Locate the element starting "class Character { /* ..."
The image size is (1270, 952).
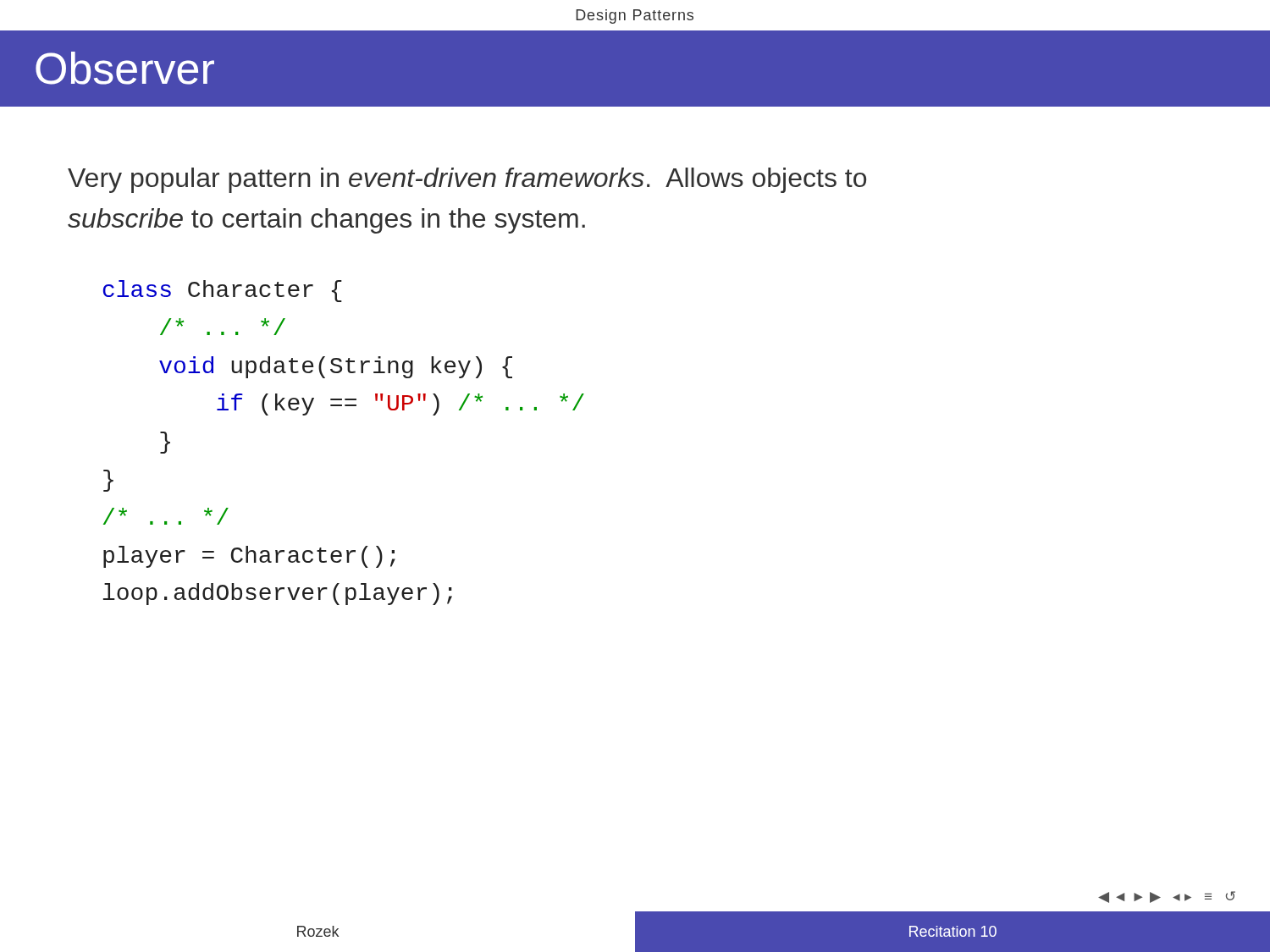[223, 291]
